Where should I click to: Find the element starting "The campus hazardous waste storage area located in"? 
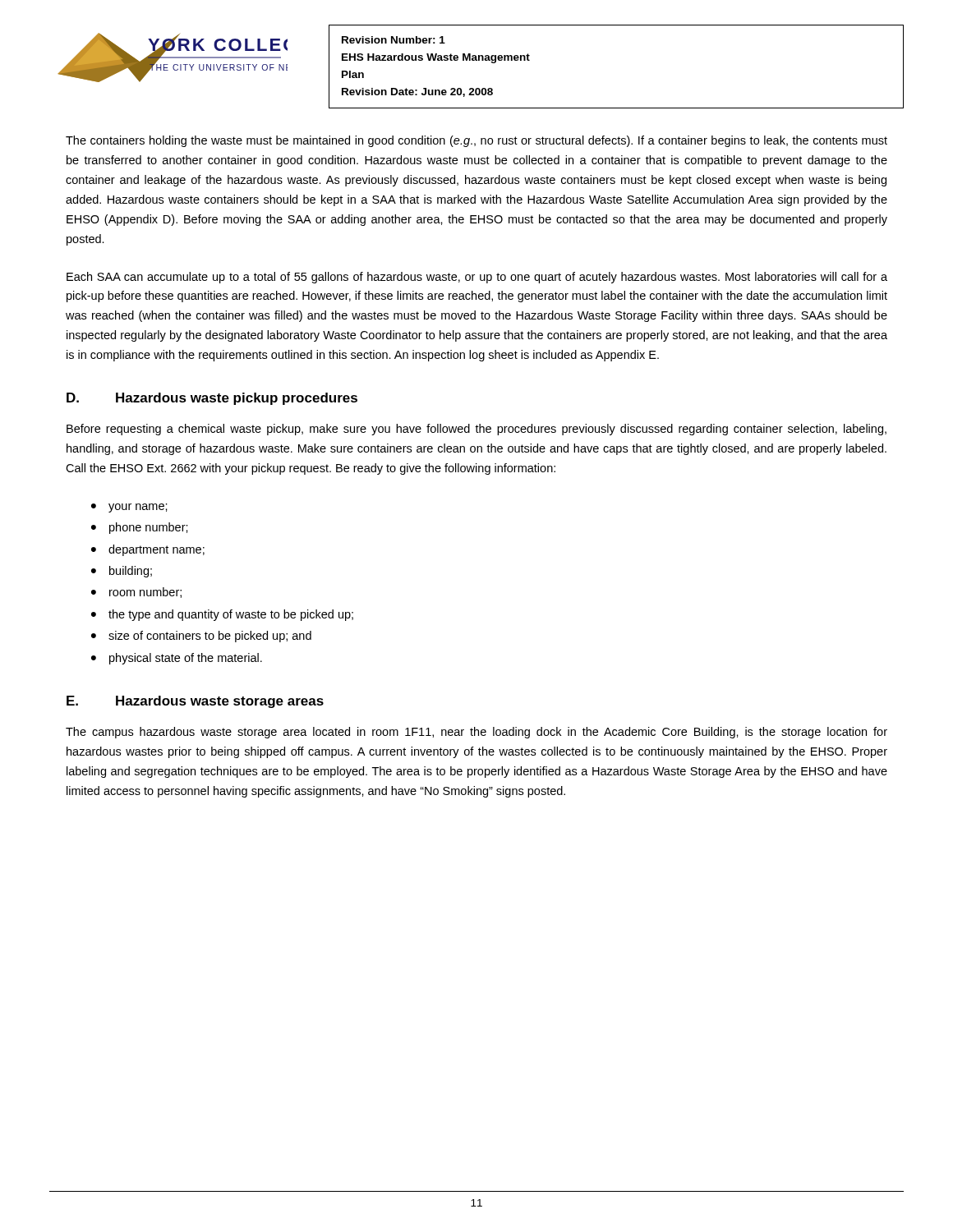click(476, 761)
